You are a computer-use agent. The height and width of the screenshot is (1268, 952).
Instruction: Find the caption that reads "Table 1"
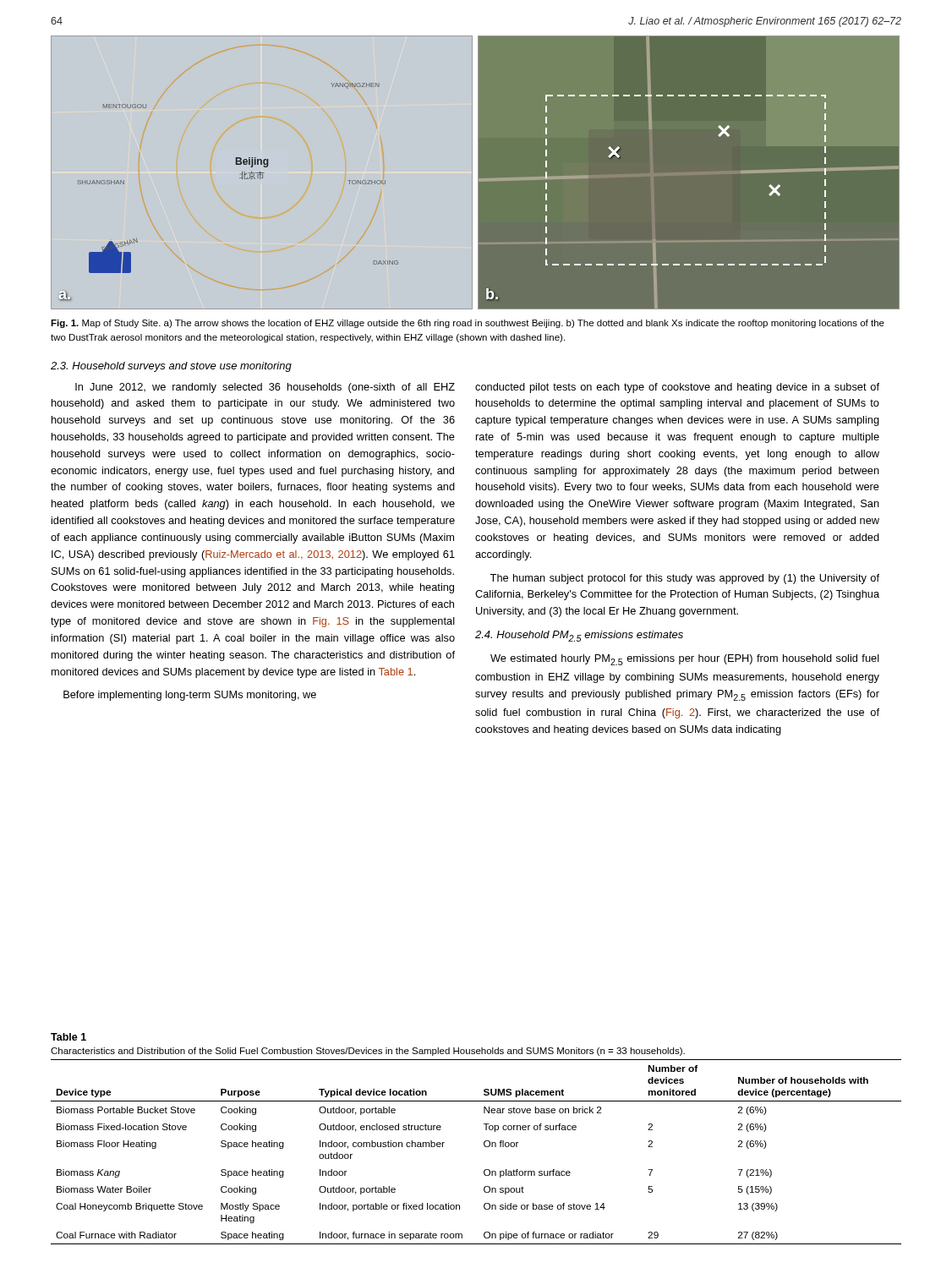(x=69, y=1037)
